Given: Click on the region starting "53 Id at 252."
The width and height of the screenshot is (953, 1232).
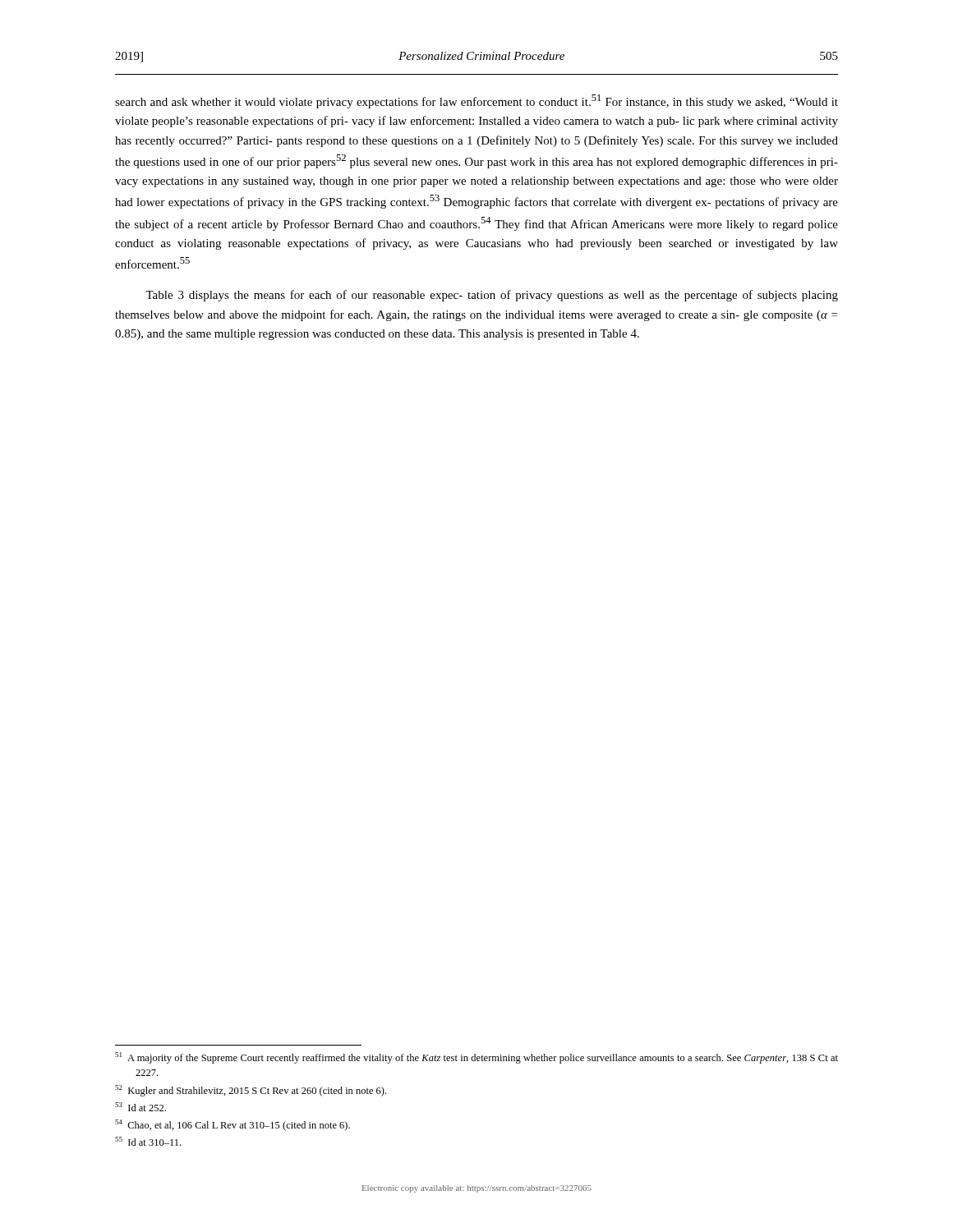Looking at the screenshot, I should coord(140,1107).
